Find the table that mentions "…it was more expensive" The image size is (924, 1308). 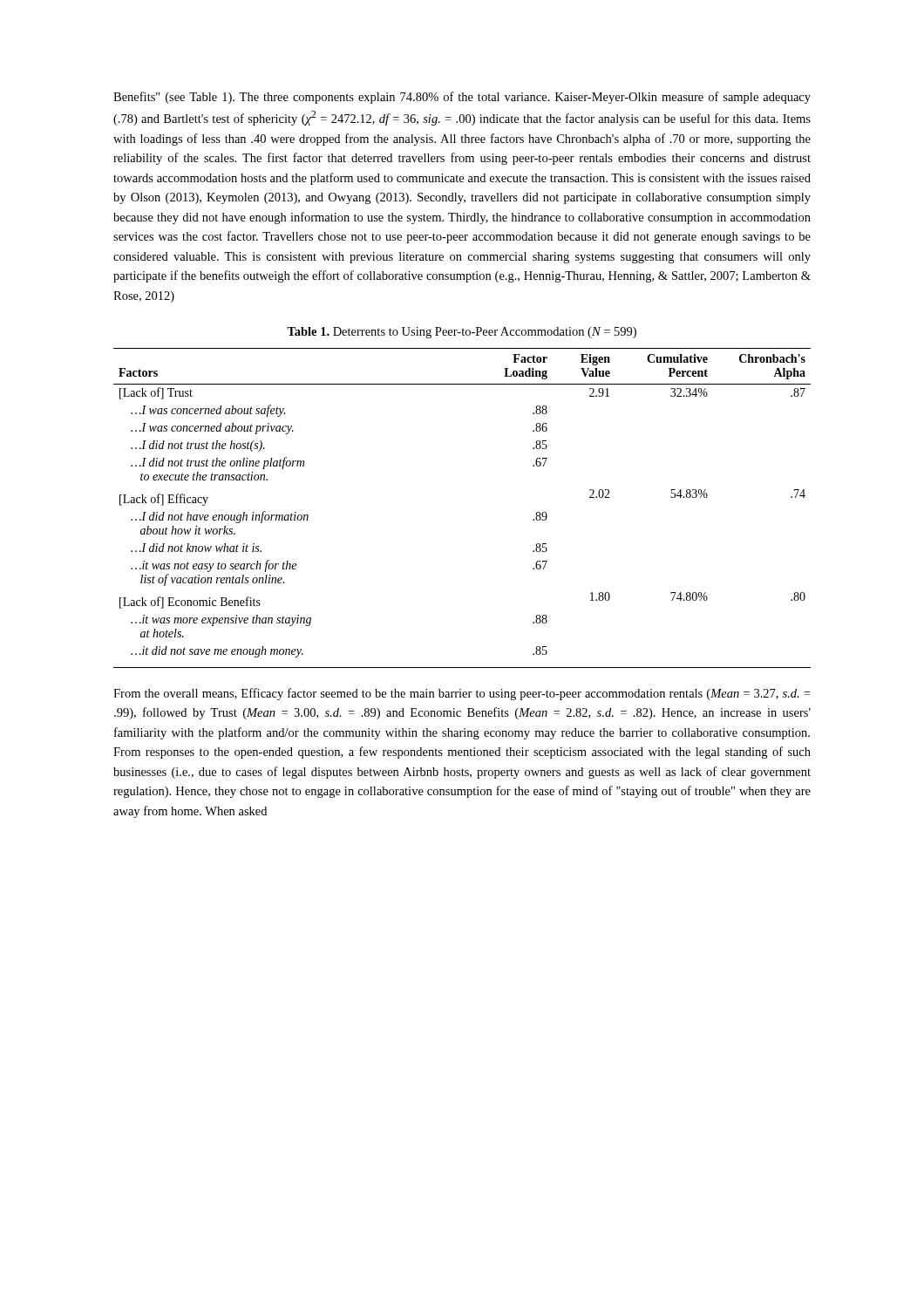462,508
